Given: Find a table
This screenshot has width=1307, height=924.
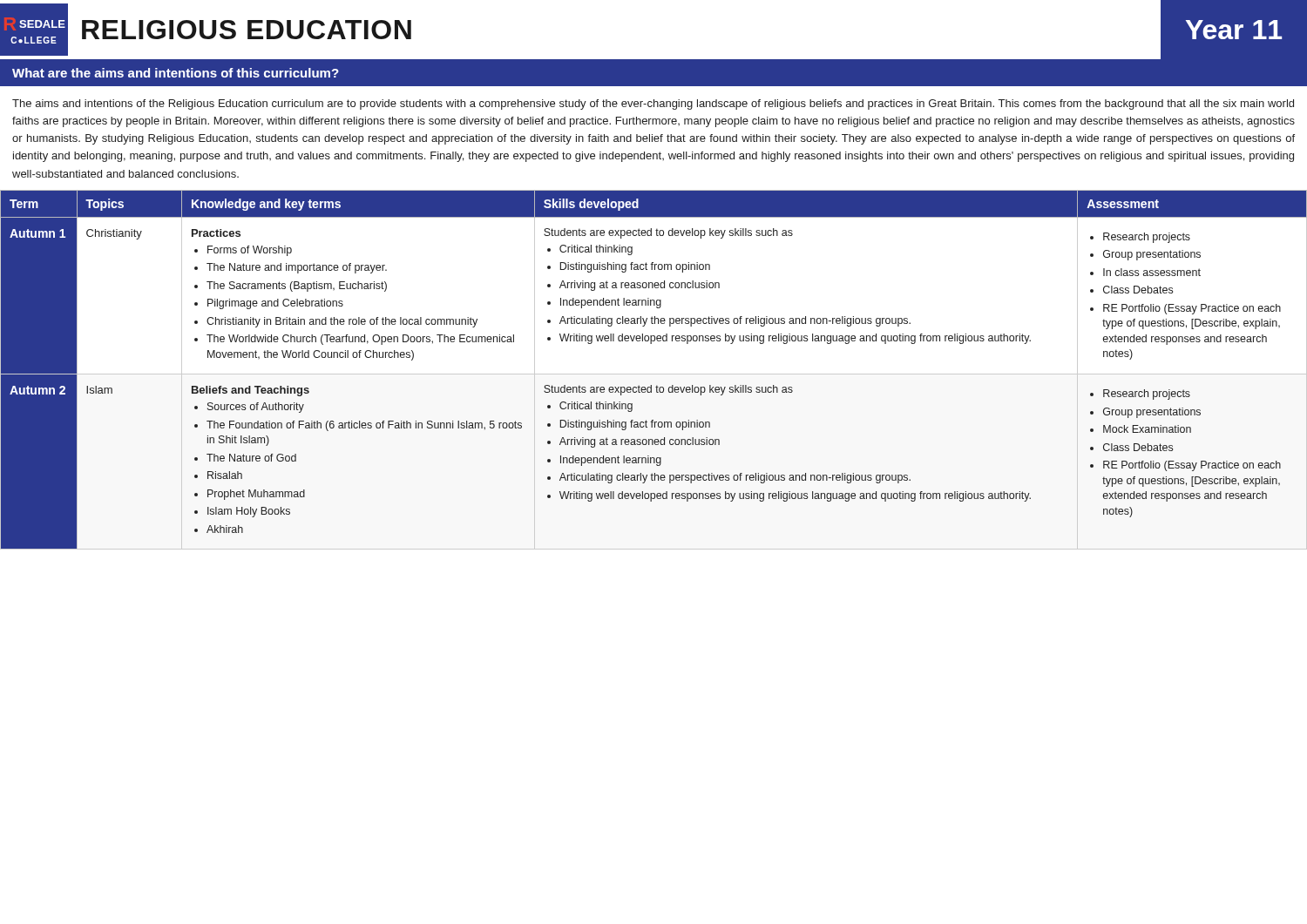Looking at the screenshot, I should [x=654, y=370].
